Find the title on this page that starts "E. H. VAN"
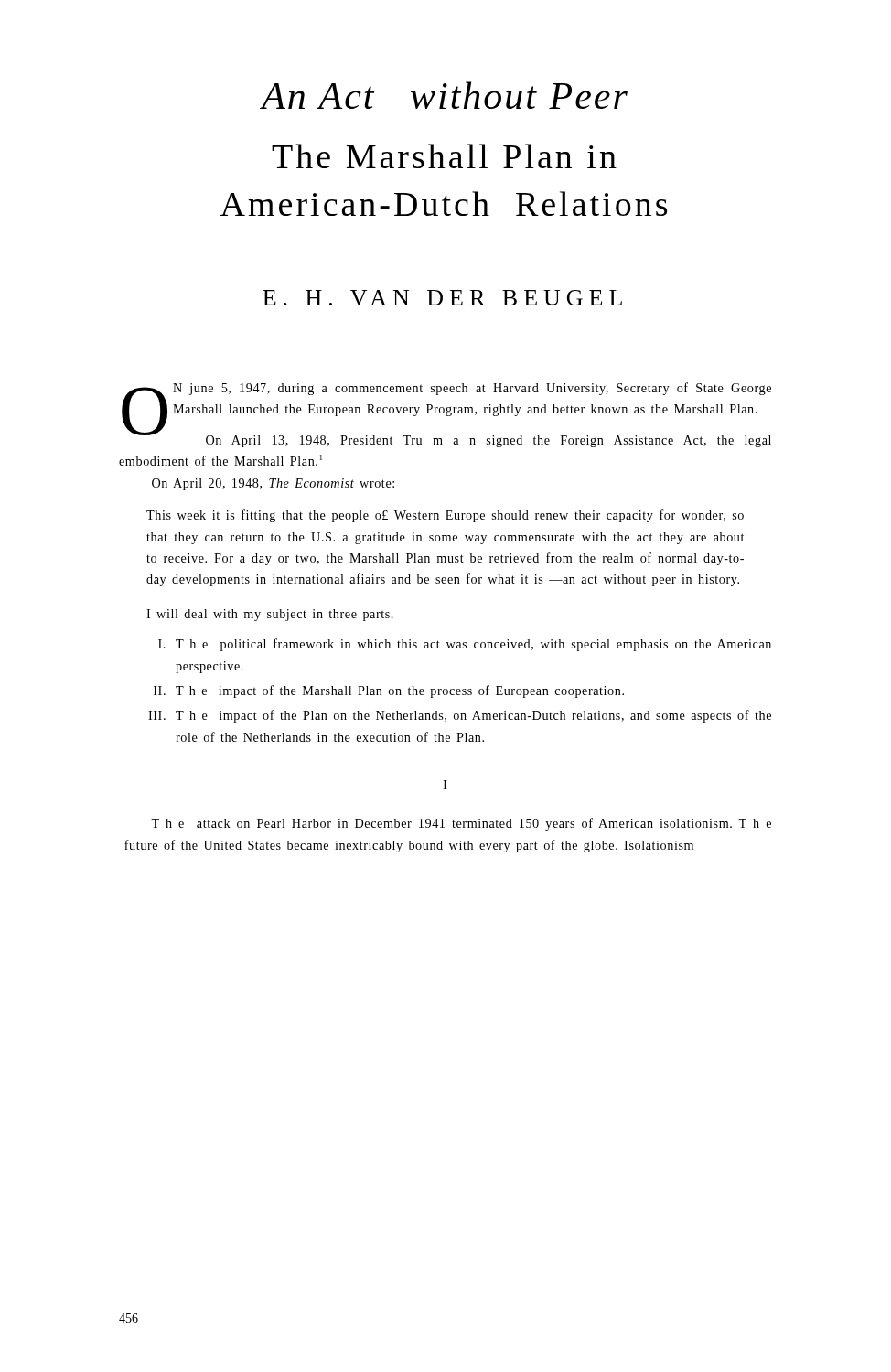Viewport: 891px width, 1372px height. click(446, 298)
